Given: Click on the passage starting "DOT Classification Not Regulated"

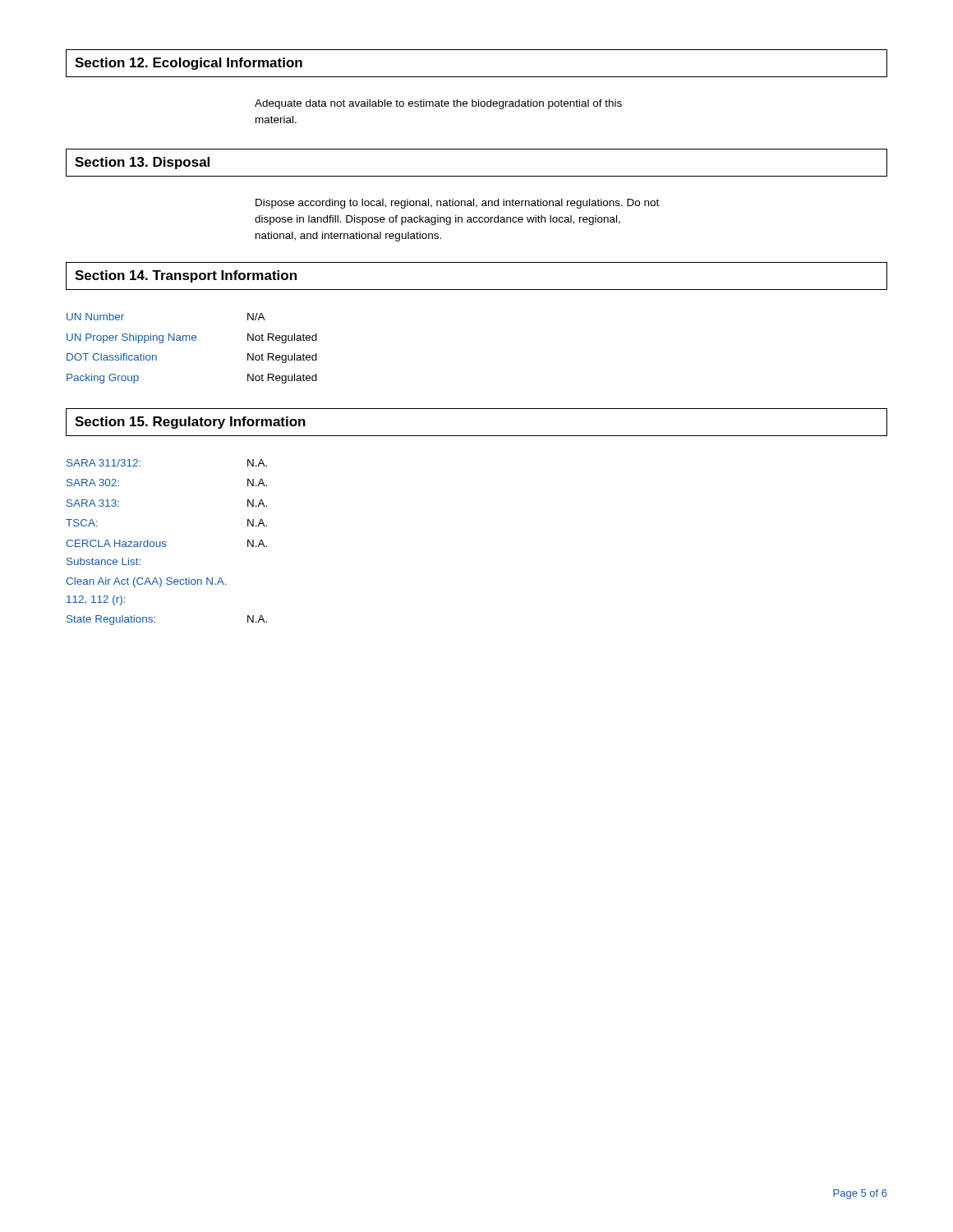Looking at the screenshot, I should click(x=114, y=359).
